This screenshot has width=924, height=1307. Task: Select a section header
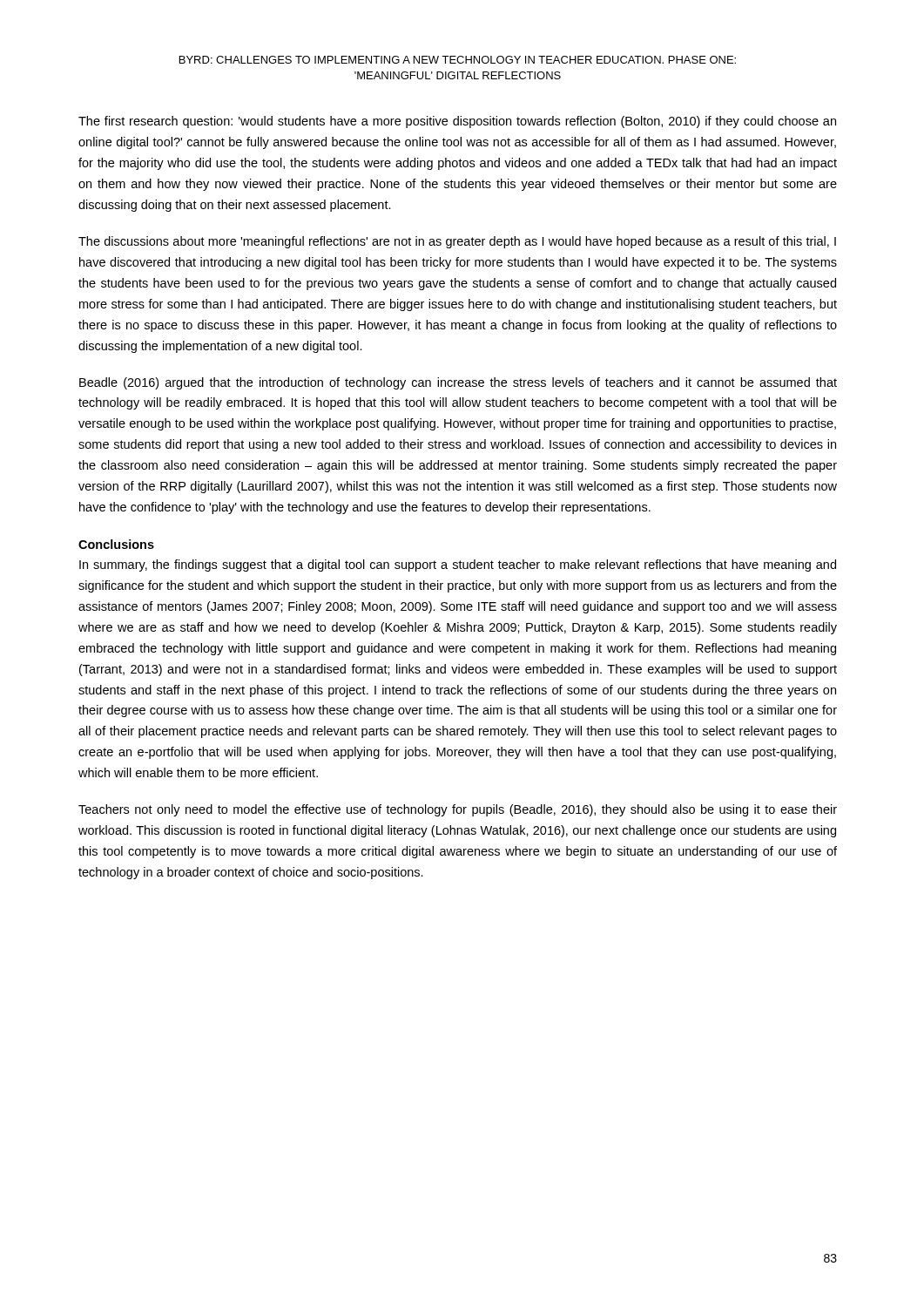click(116, 545)
